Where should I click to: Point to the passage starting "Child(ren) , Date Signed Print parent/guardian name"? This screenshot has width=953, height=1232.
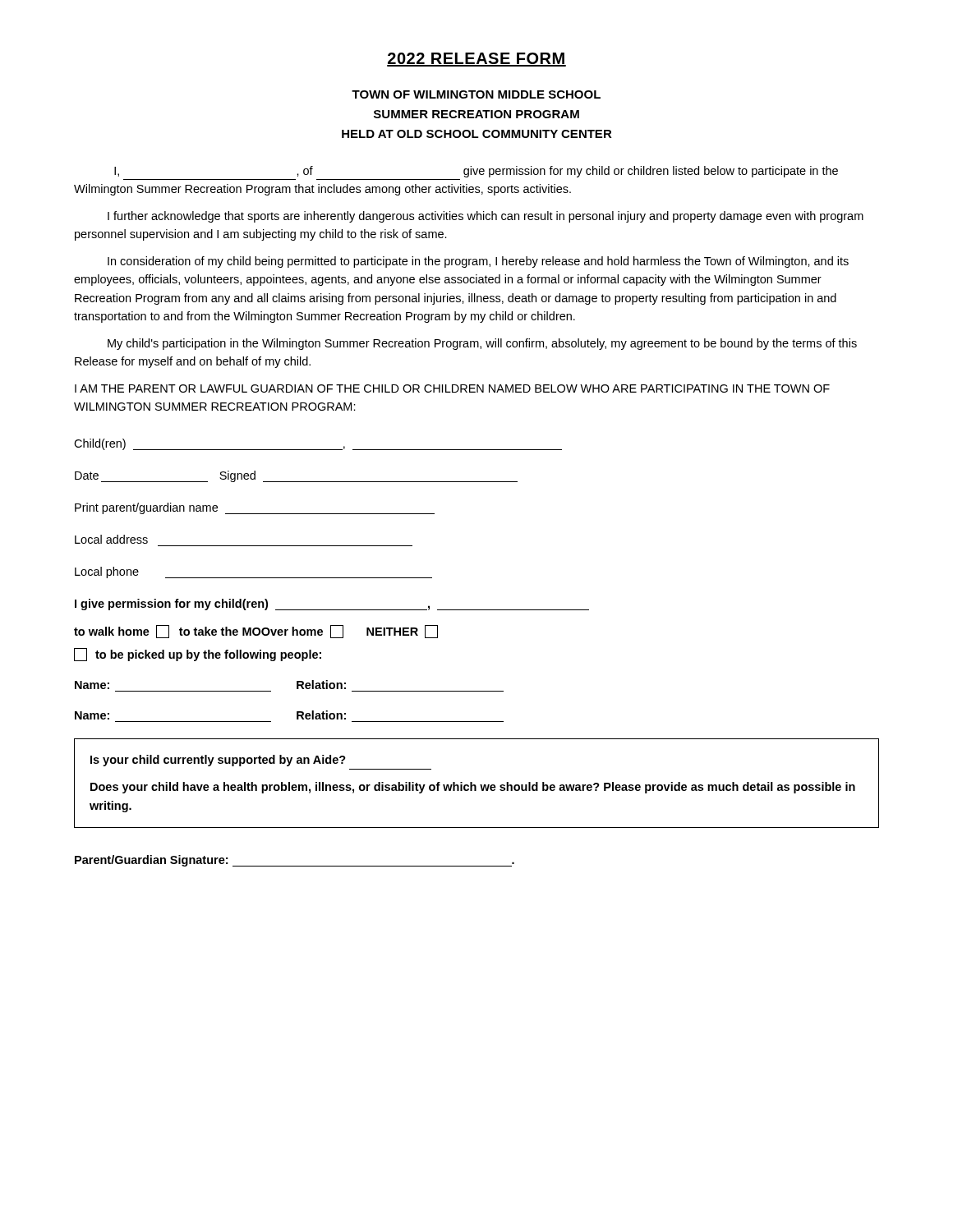(x=331, y=580)
